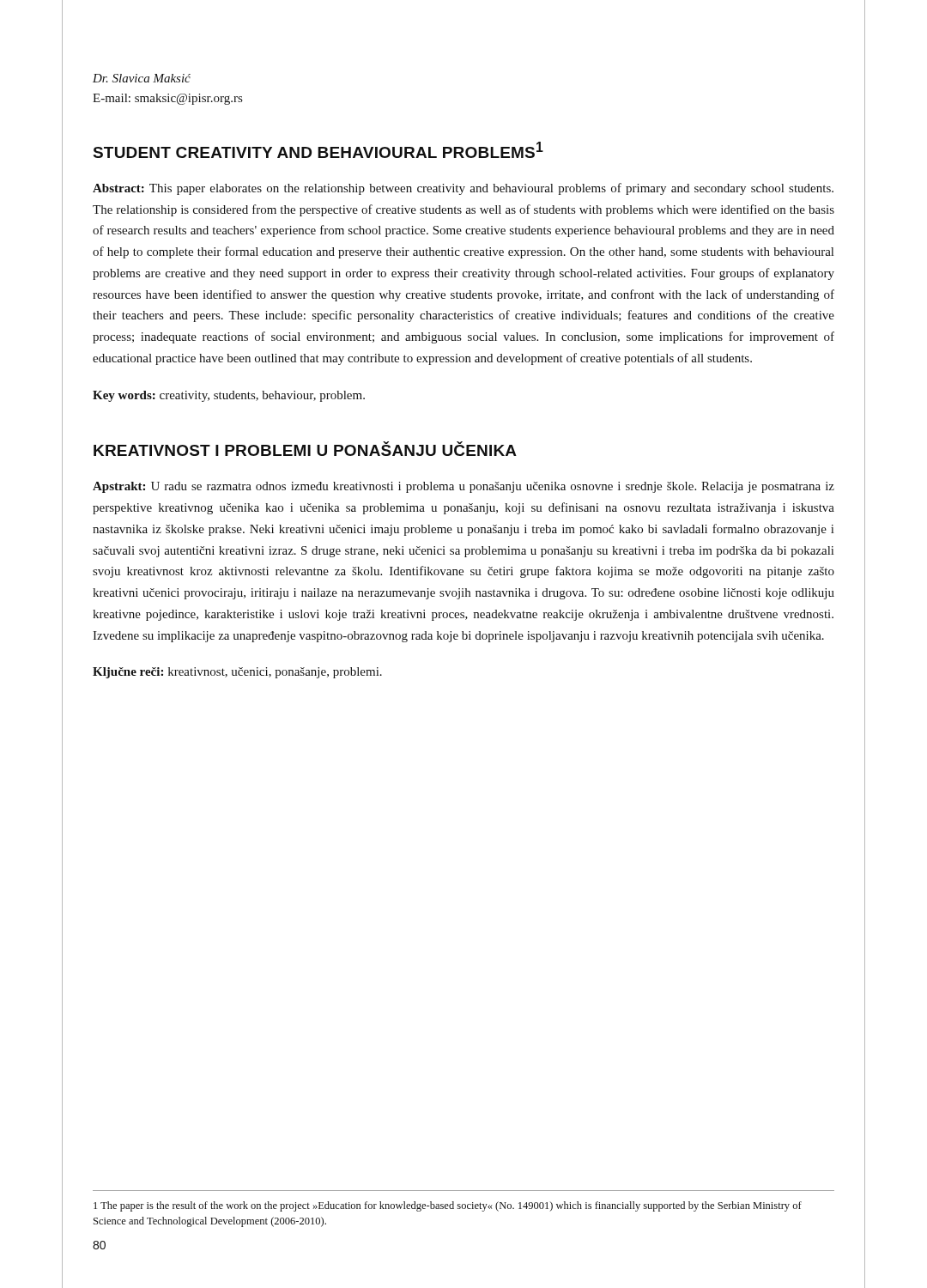Click the title that begins "STUDENT CREATIVITY AND BEHAVIOURAL"
Screen dimensions: 1288x927
(318, 150)
